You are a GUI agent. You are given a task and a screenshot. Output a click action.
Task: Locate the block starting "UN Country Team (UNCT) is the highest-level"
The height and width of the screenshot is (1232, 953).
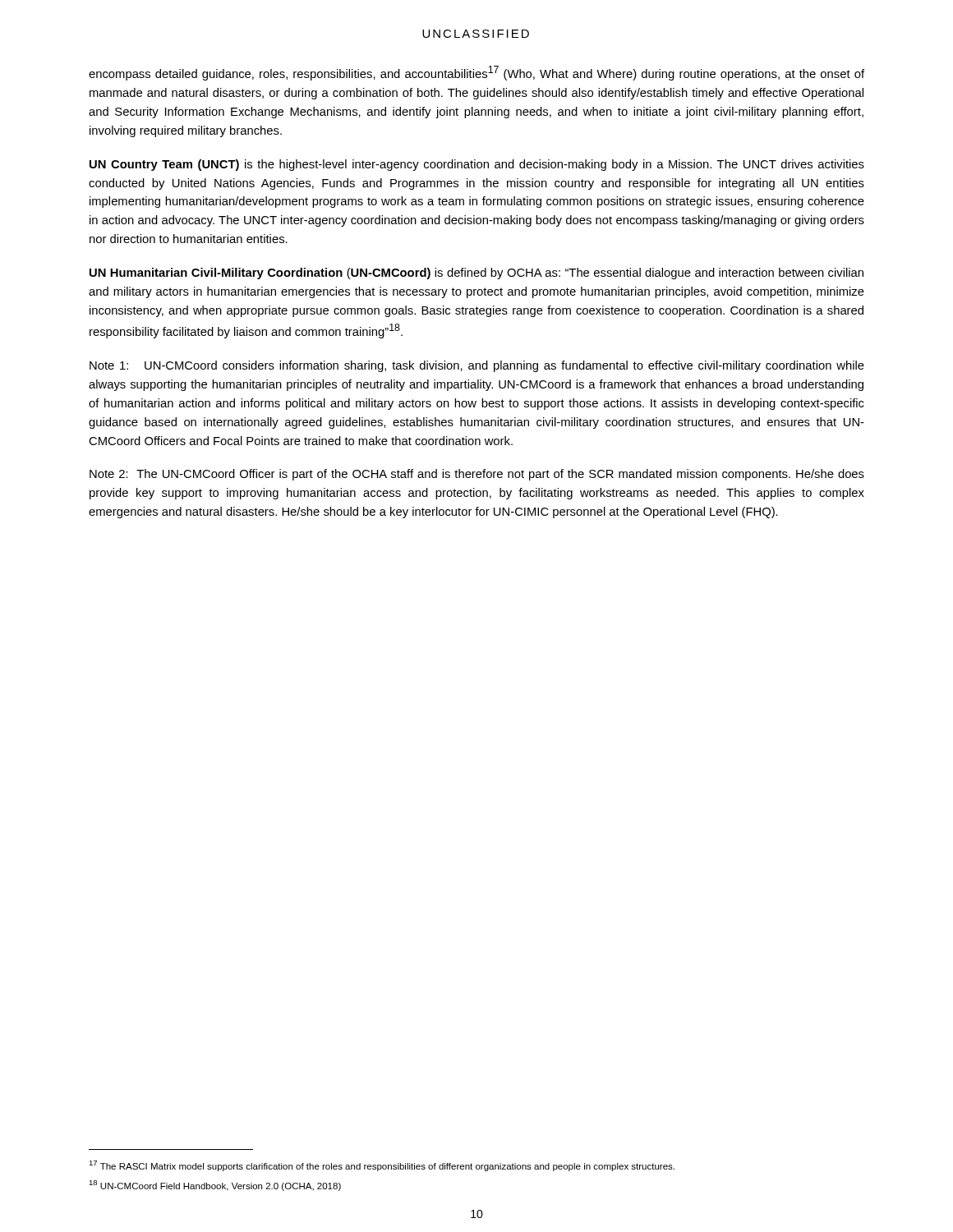pos(476,202)
